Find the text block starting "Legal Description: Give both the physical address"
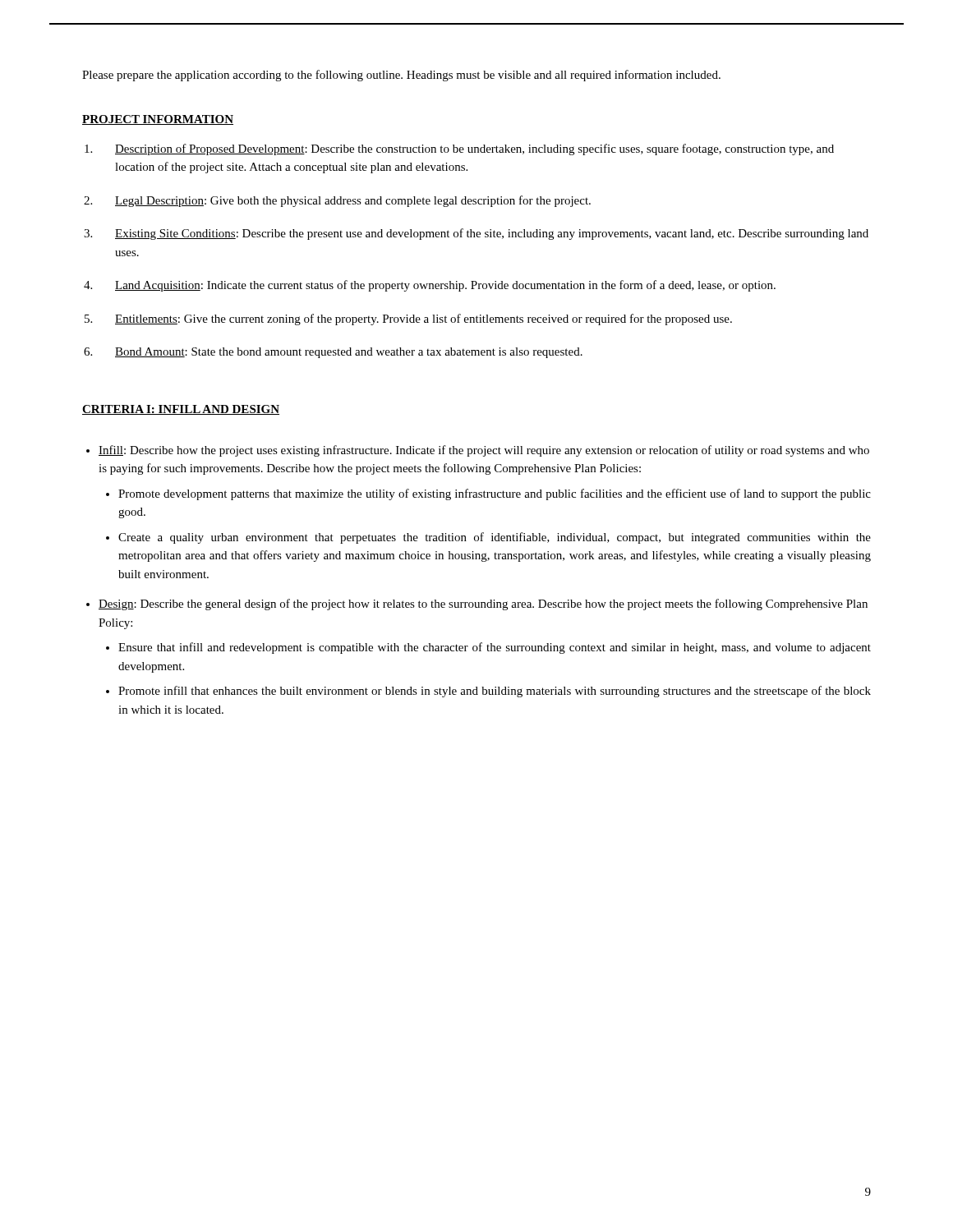Viewport: 953px width, 1232px height. (x=353, y=200)
